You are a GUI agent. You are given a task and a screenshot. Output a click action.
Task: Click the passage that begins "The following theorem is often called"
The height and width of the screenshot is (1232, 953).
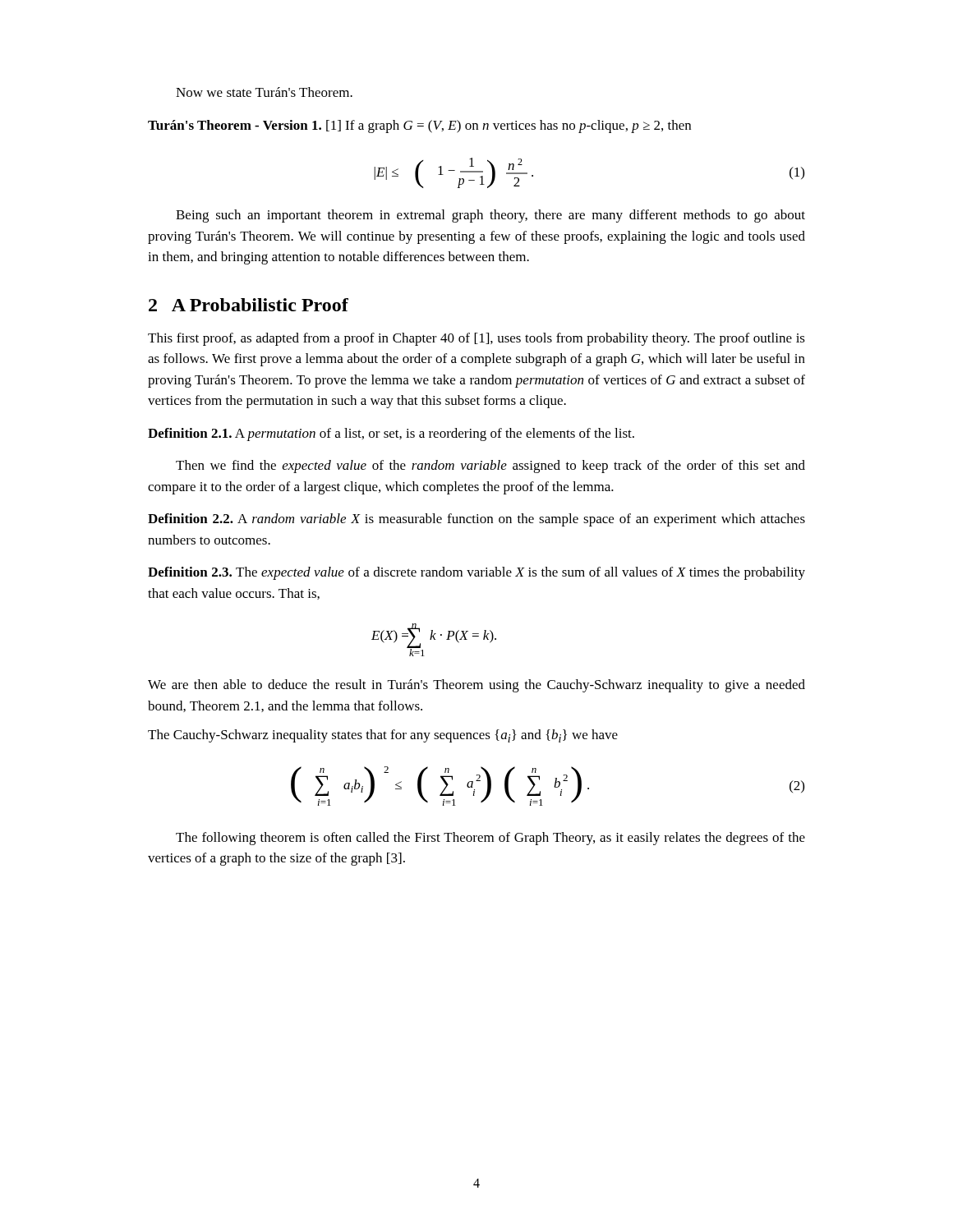click(476, 848)
